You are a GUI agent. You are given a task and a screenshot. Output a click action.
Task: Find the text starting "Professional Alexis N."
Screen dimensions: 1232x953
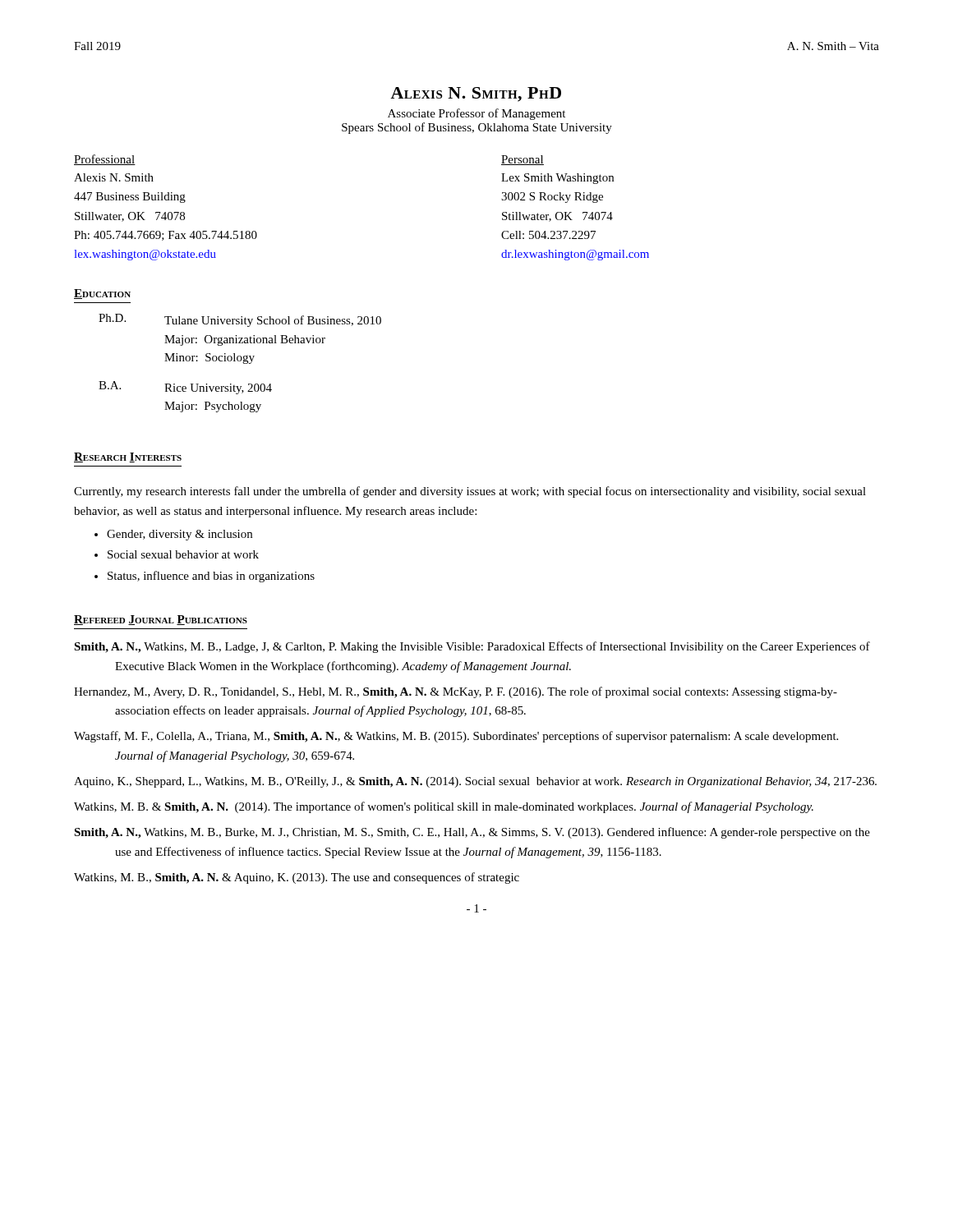[x=105, y=160]
